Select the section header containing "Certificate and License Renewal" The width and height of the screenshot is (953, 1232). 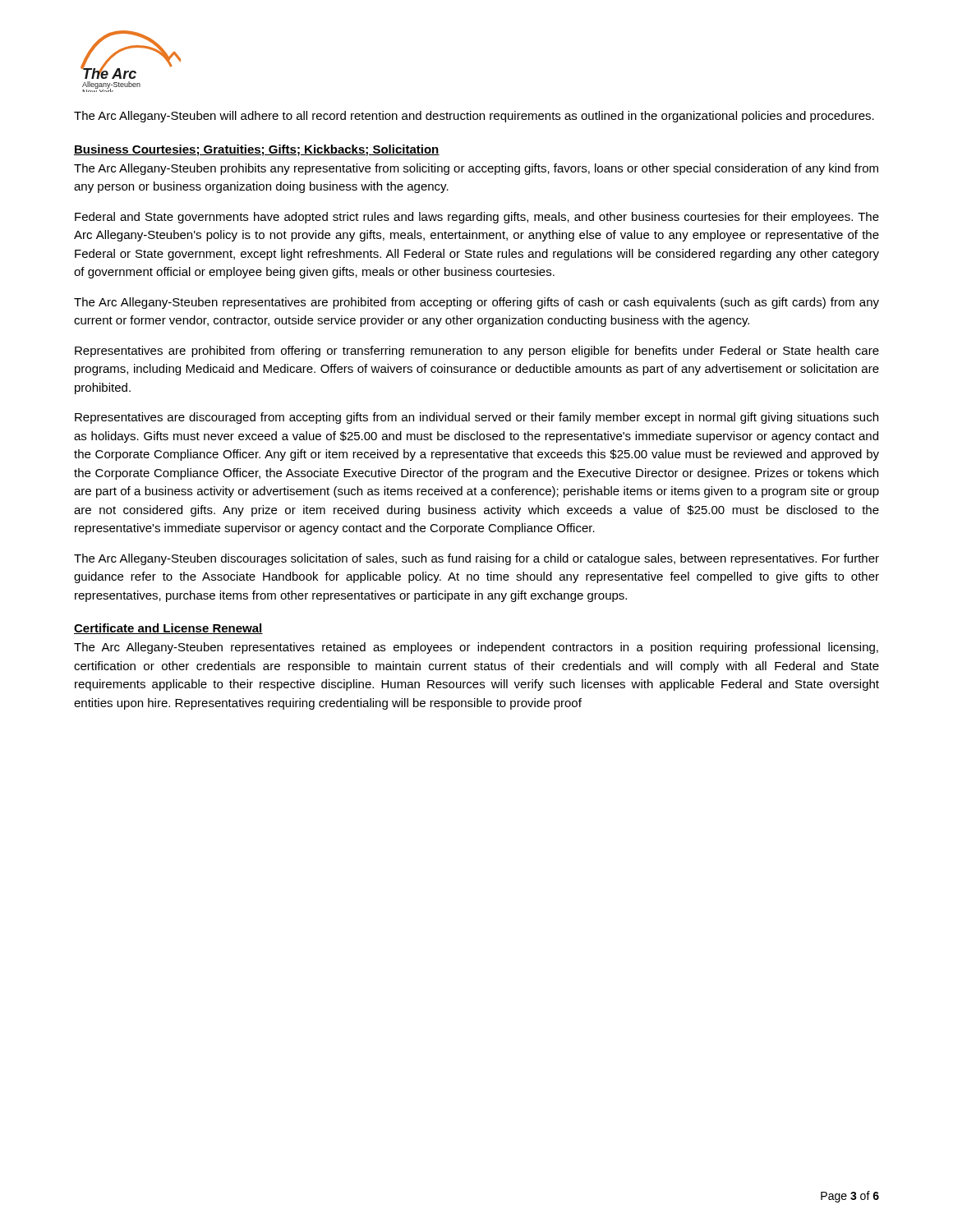pyautogui.click(x=168, y=628)
